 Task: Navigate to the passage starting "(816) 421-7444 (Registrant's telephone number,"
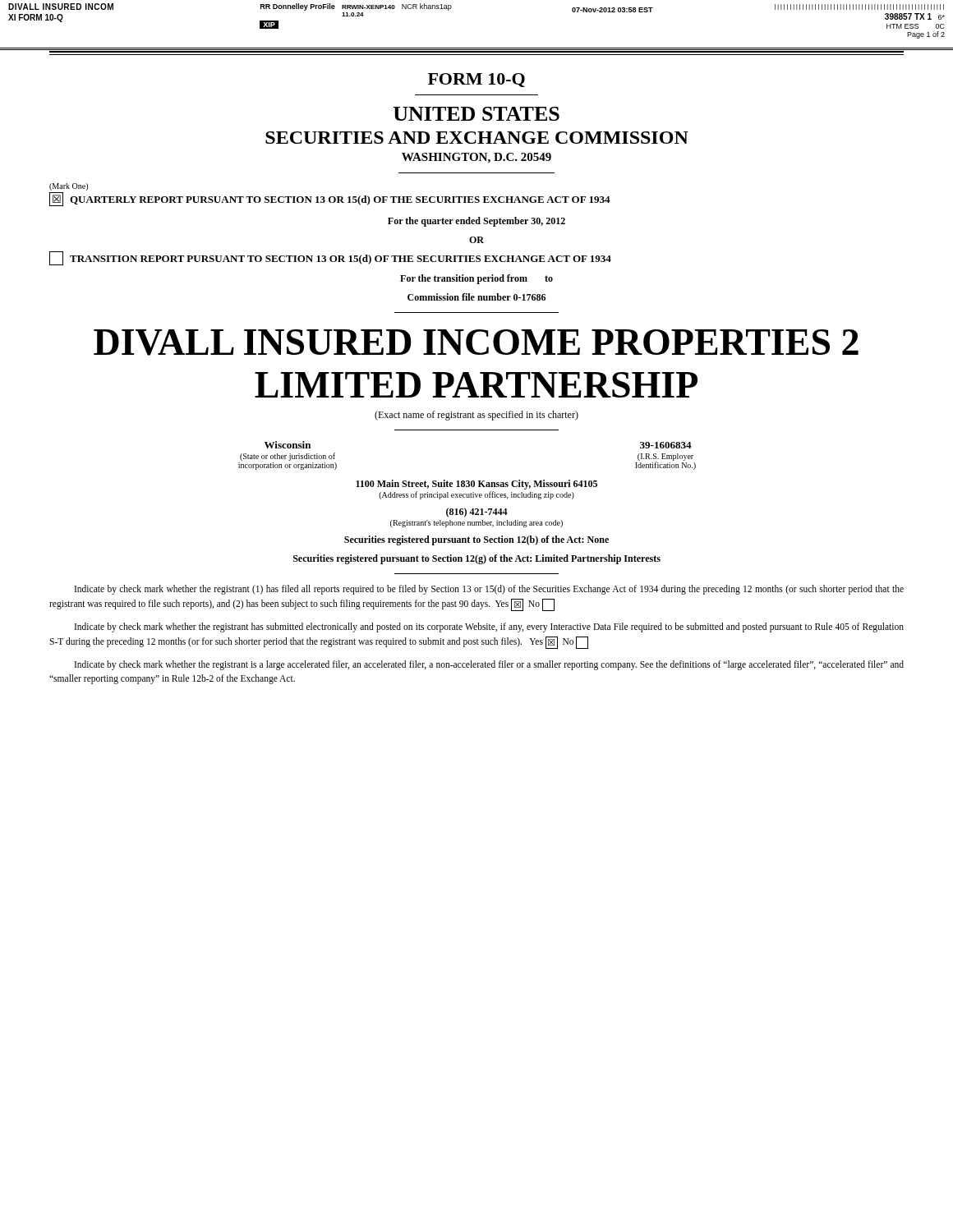point(476,517)
